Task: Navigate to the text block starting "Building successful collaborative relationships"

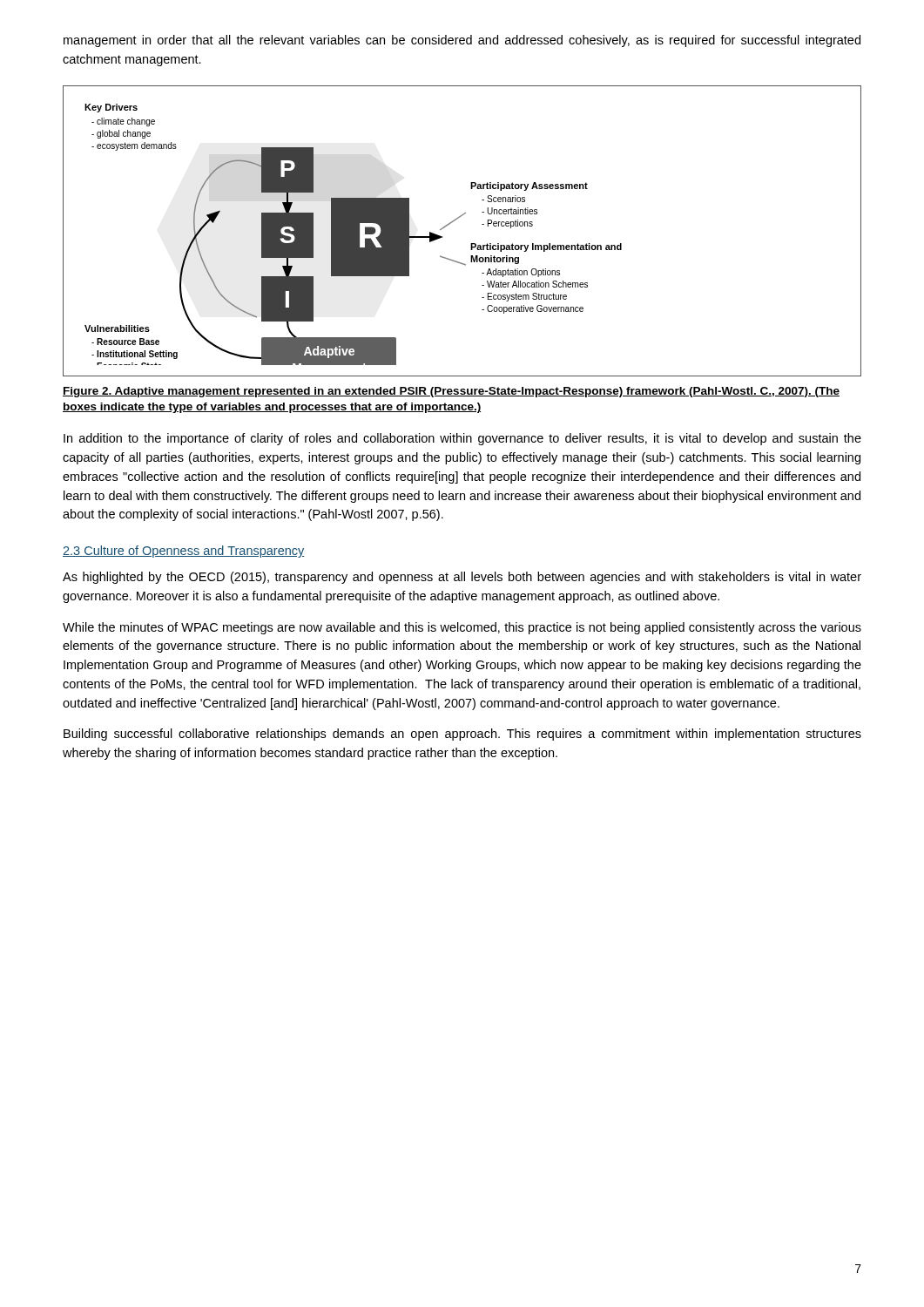Action: pos(462,743)
